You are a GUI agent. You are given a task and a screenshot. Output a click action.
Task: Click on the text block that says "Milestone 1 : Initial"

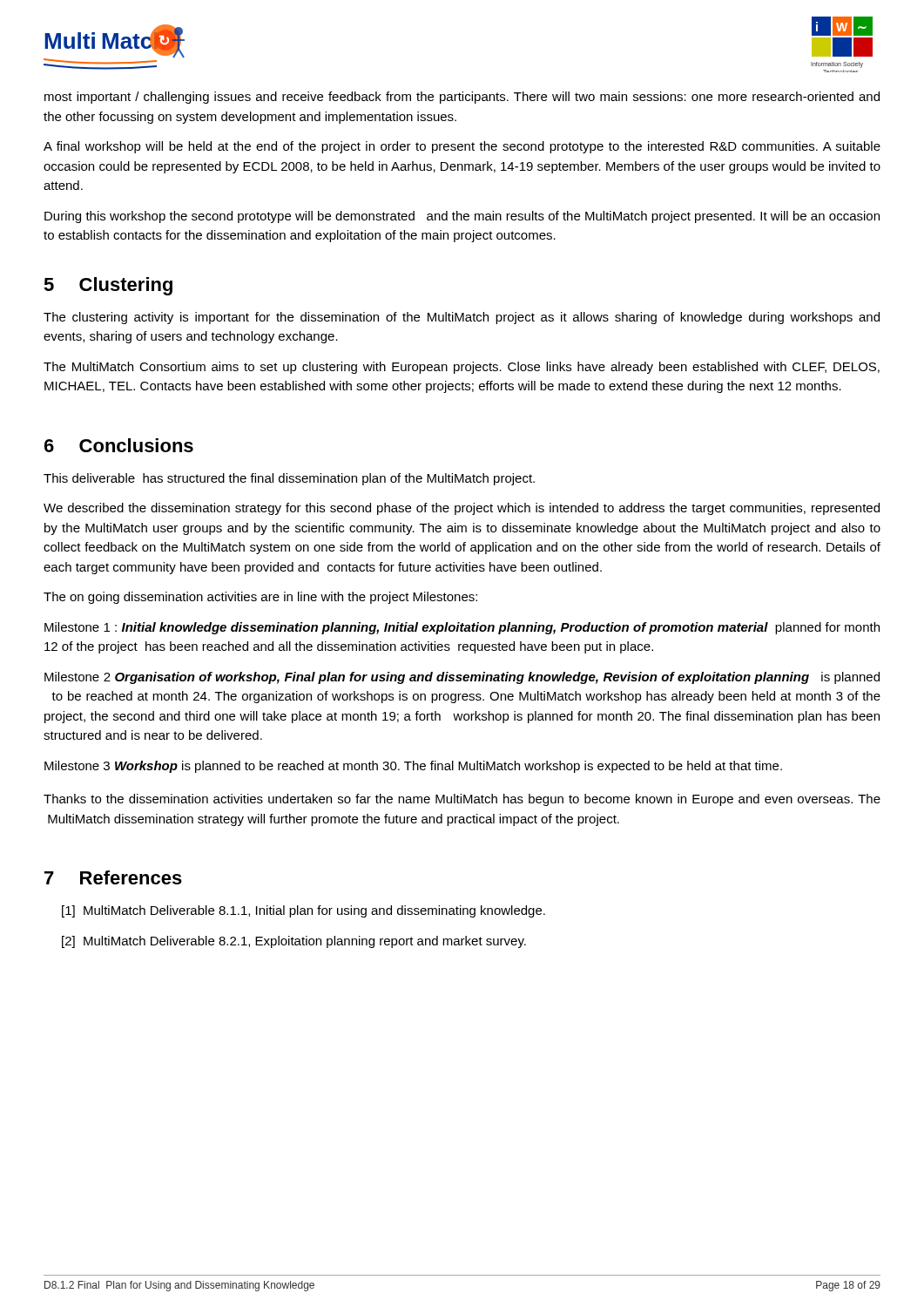tap(462, 637)
